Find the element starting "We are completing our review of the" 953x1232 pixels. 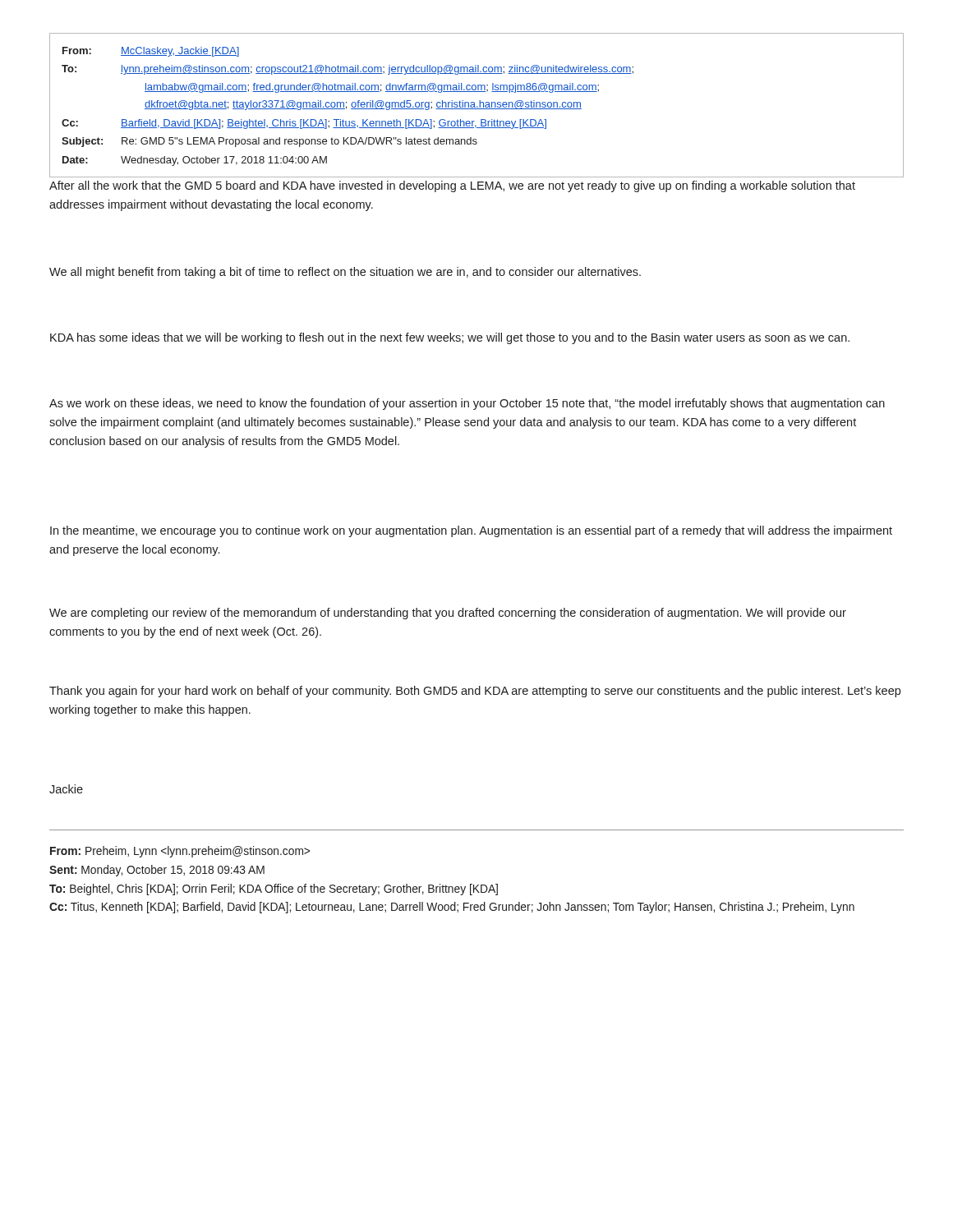point(448,622)
